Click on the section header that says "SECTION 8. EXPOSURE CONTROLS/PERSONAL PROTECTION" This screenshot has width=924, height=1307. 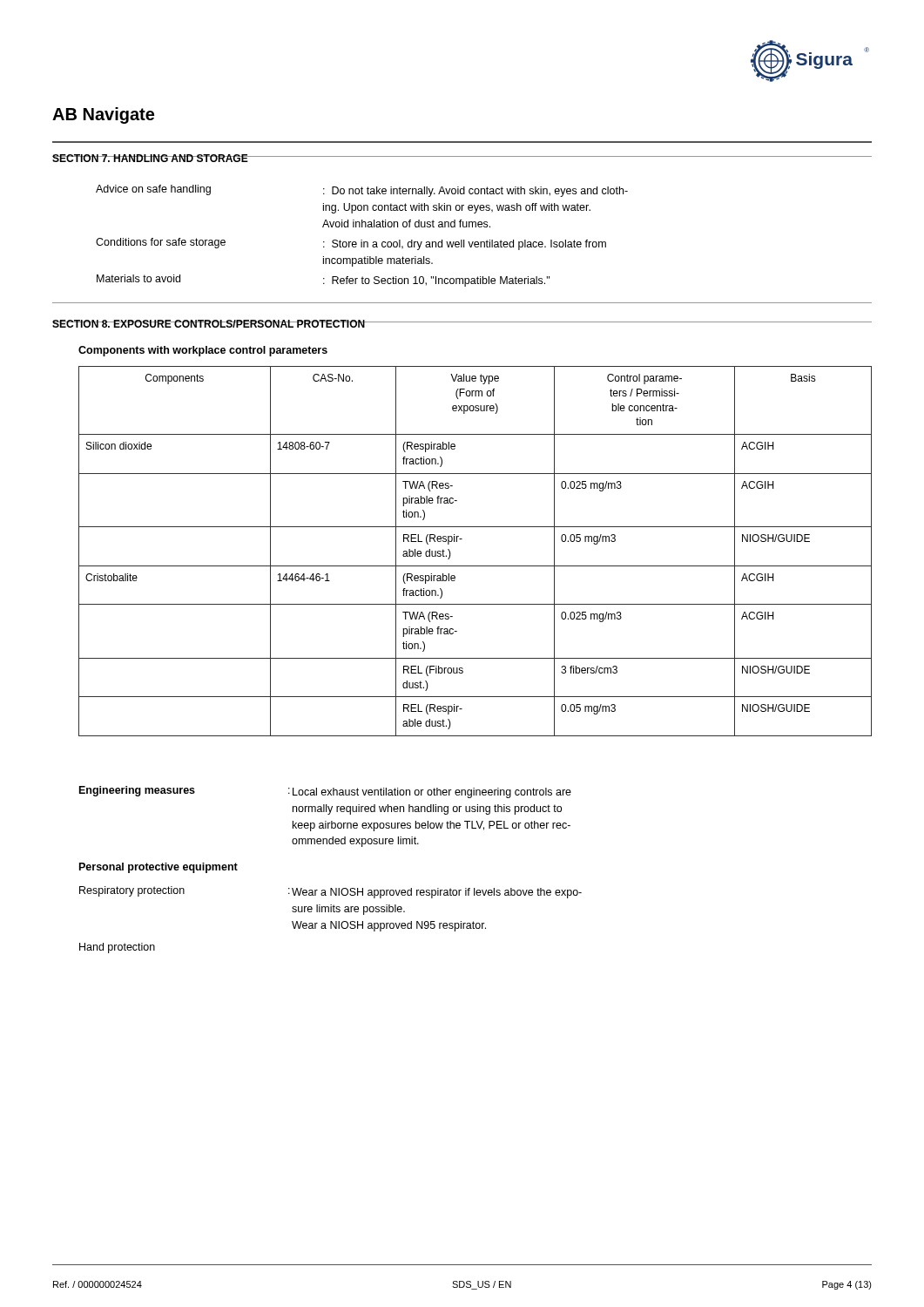coord(209,324)
